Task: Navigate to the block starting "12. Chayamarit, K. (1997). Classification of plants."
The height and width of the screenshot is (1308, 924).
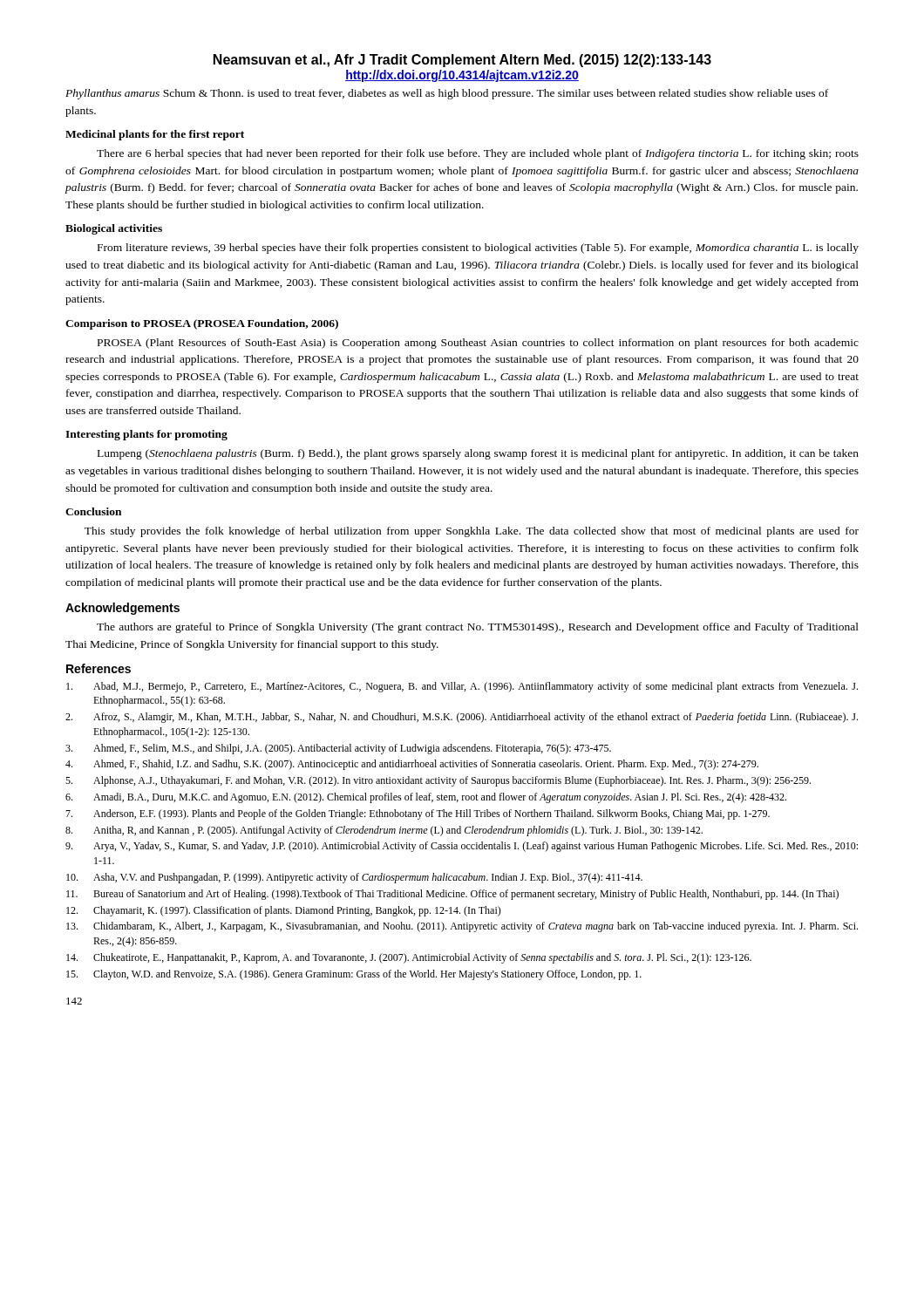Action: point(462,910)
